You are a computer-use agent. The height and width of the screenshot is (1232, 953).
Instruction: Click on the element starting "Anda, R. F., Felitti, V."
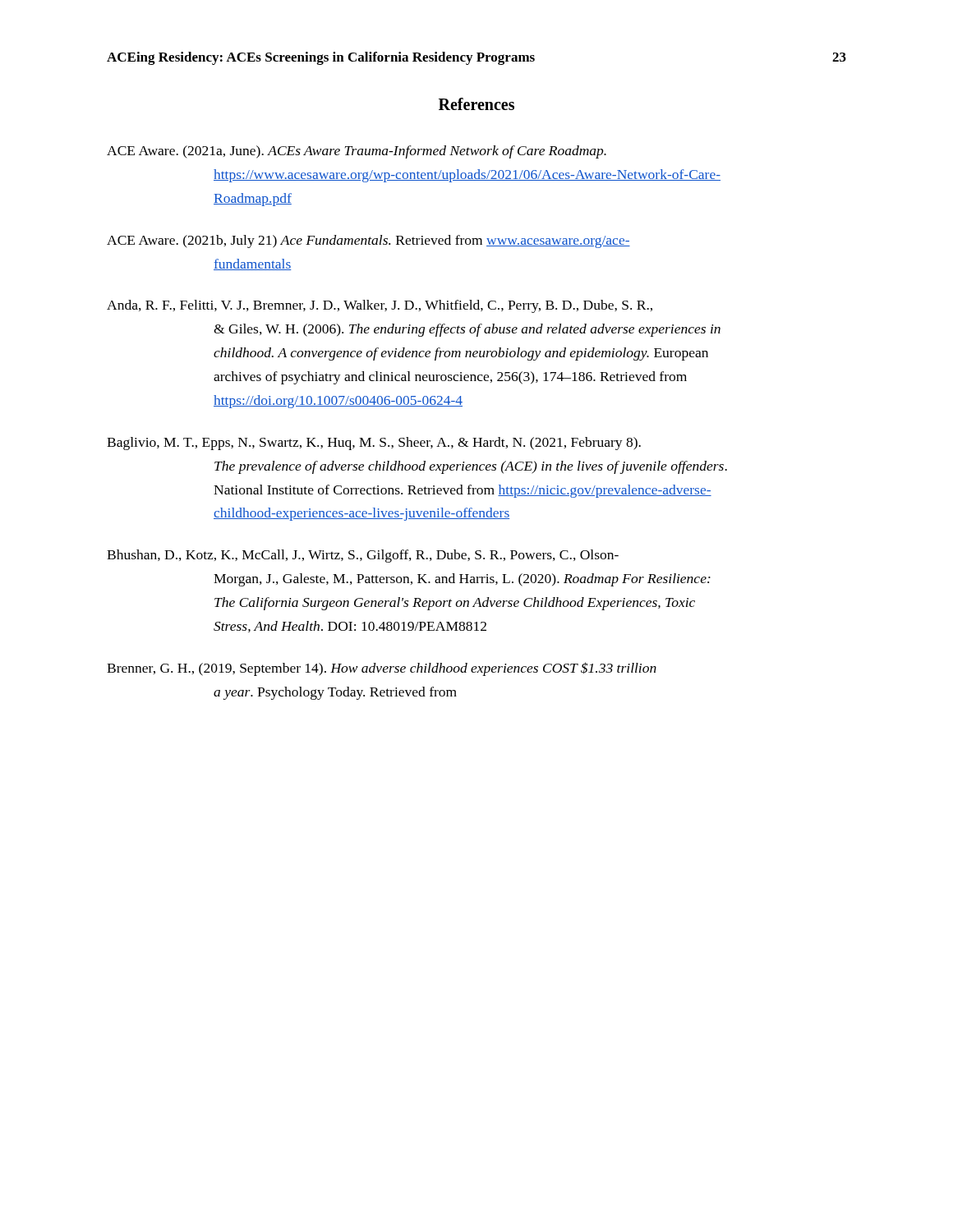point(414,352)
